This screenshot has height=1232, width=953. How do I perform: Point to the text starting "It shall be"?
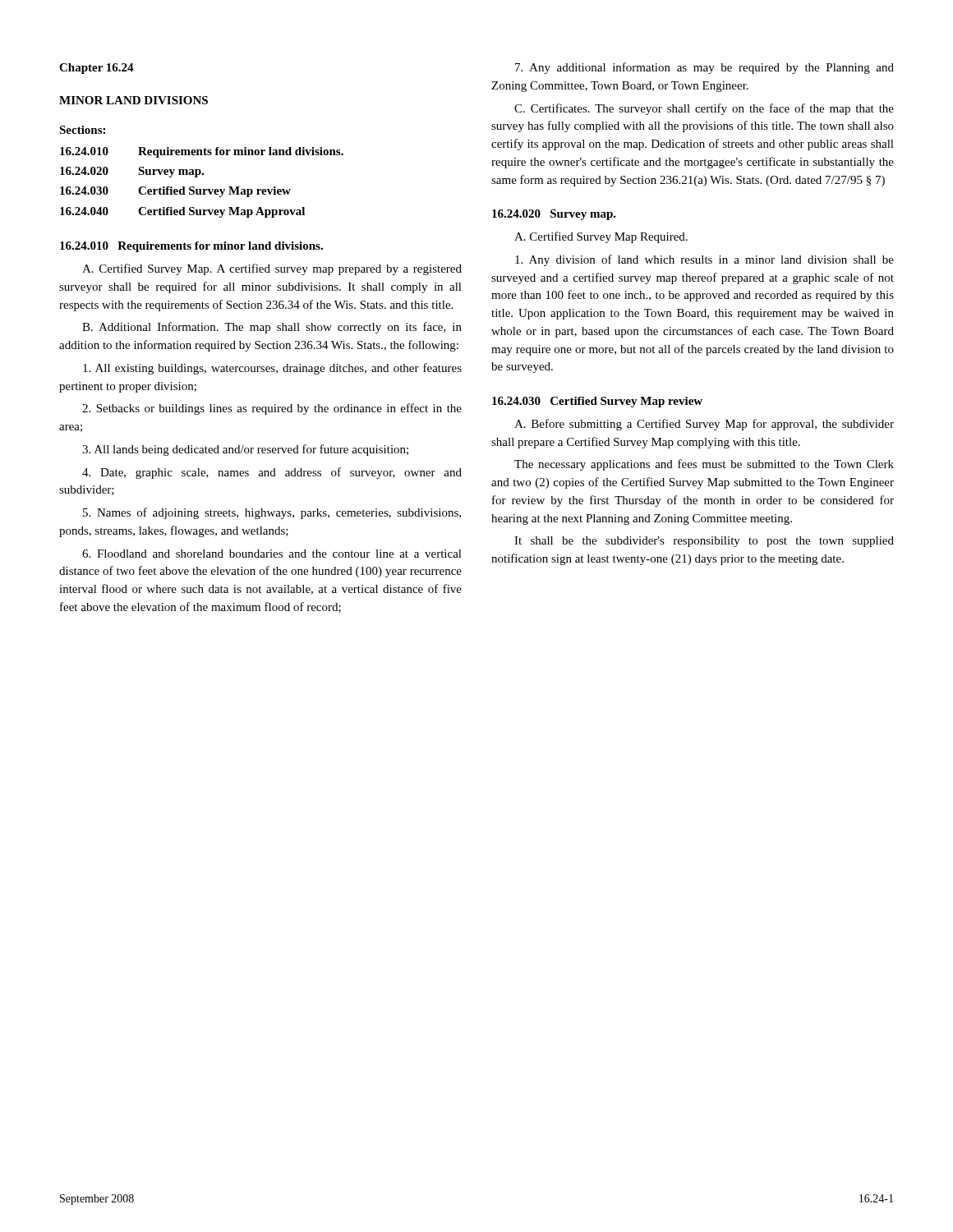[693, 550]
